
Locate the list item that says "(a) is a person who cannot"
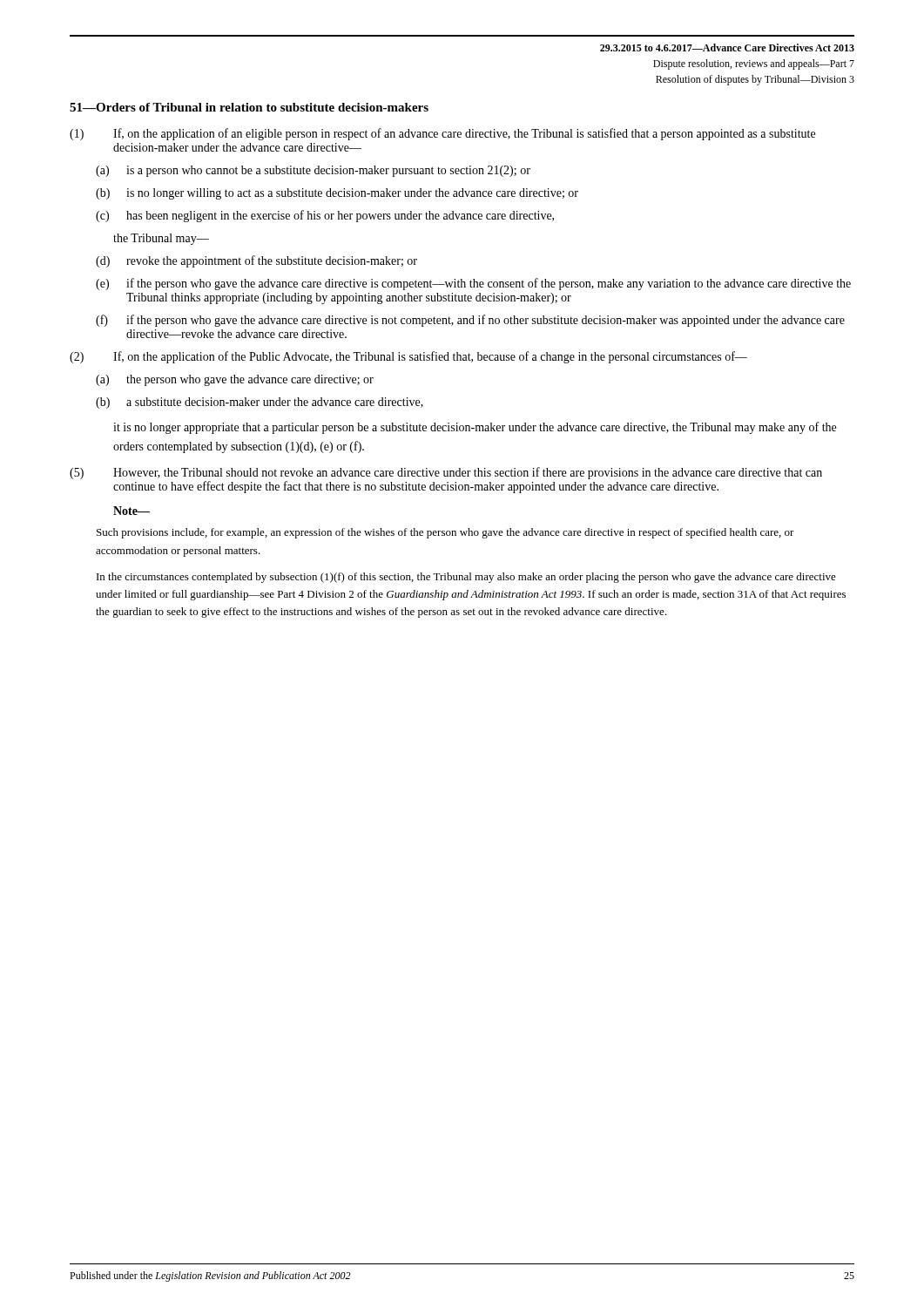click(475, 171)
